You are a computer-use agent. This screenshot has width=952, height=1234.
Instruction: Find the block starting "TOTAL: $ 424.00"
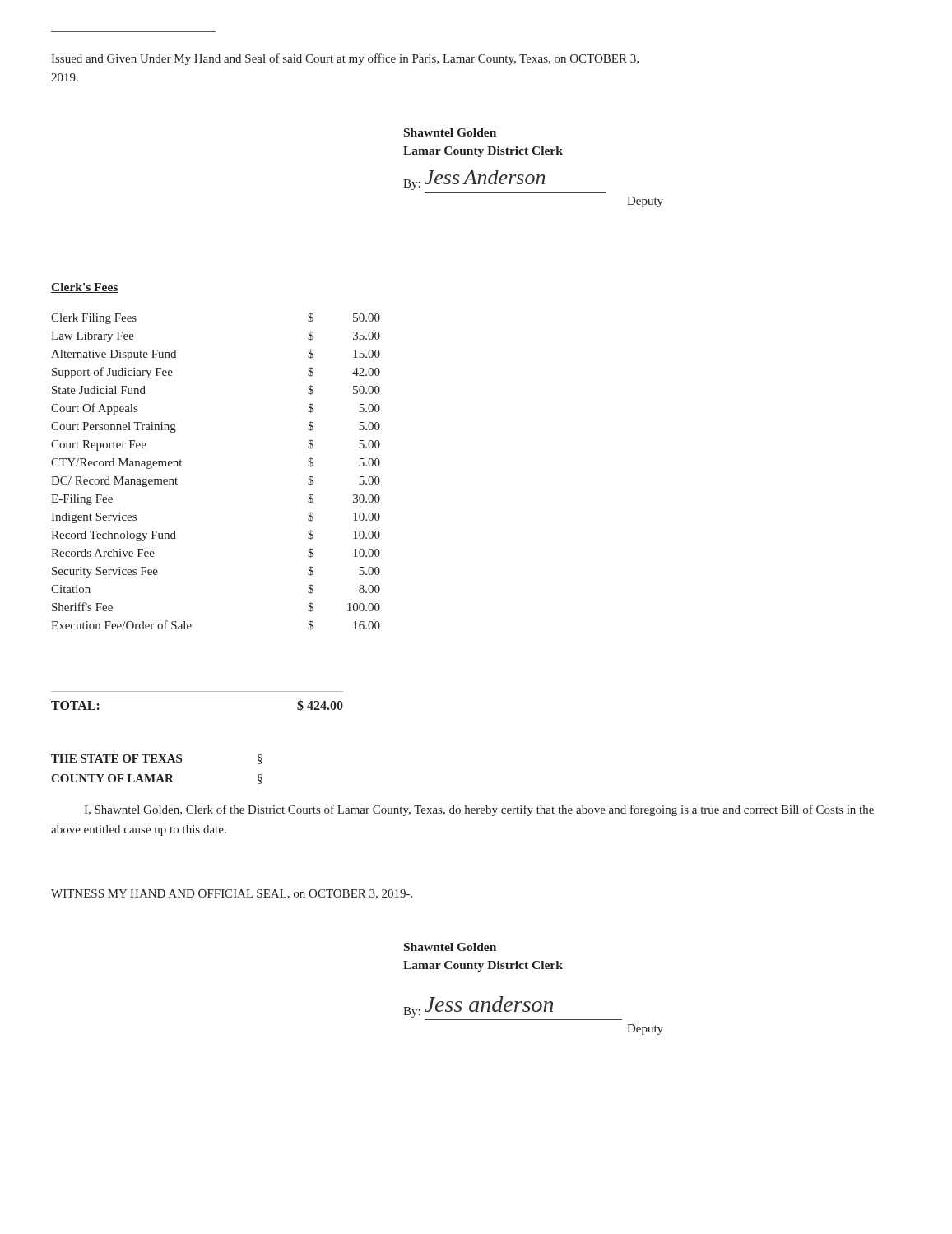tap(83, 705)
